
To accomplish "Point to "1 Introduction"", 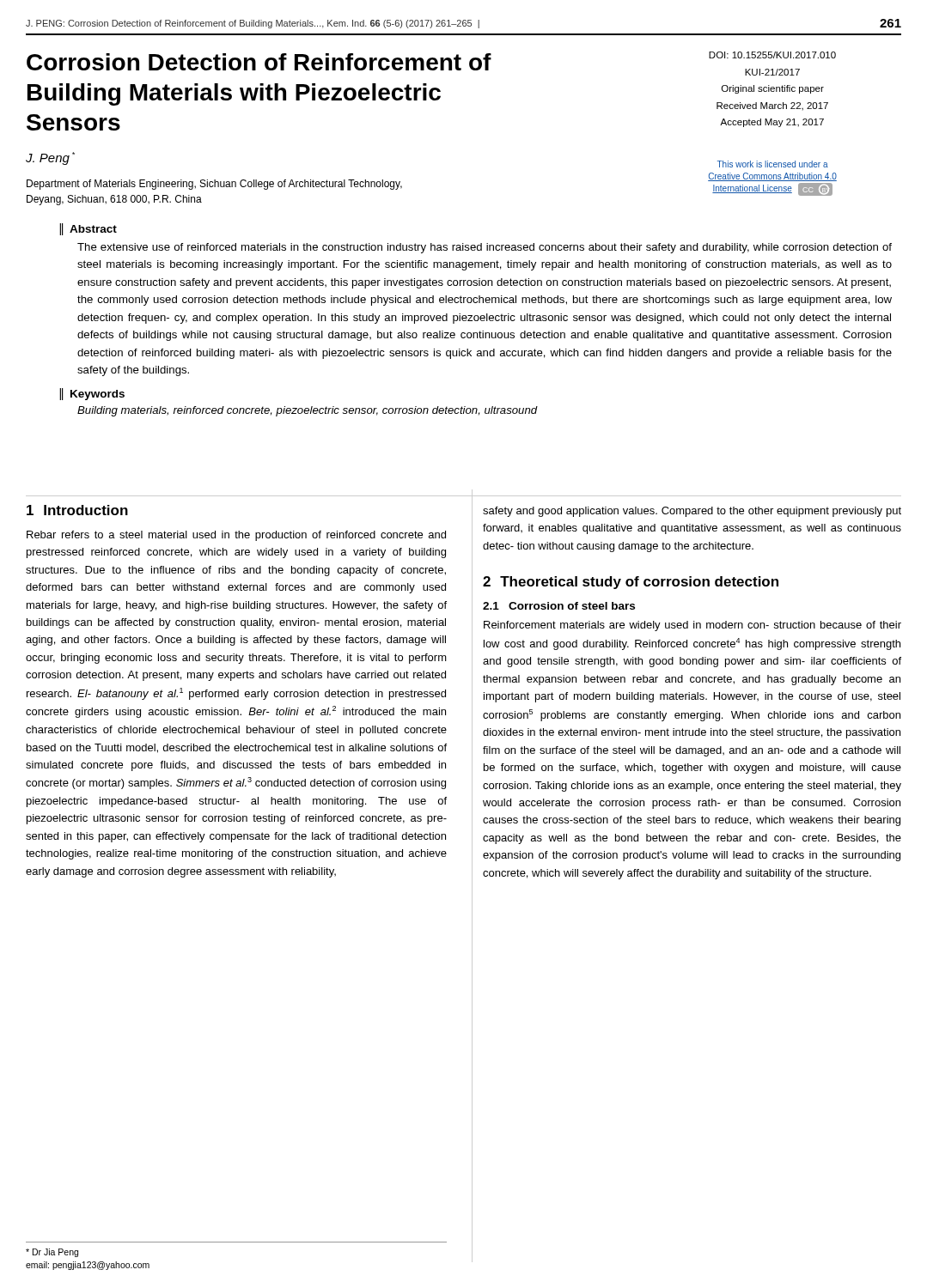I will (77, 510).
